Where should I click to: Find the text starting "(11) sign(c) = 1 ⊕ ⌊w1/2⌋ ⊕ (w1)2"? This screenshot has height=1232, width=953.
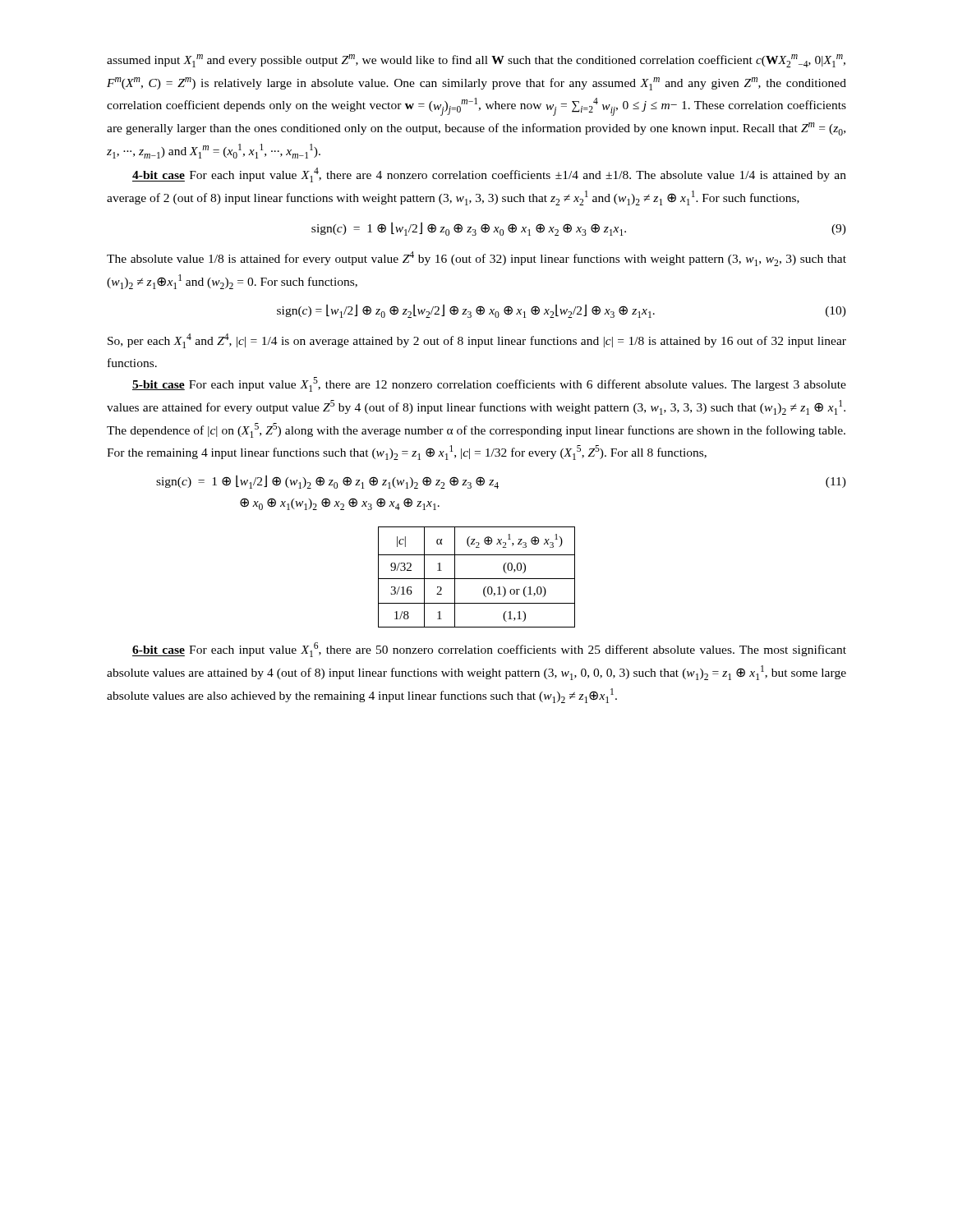coord(501,492)
